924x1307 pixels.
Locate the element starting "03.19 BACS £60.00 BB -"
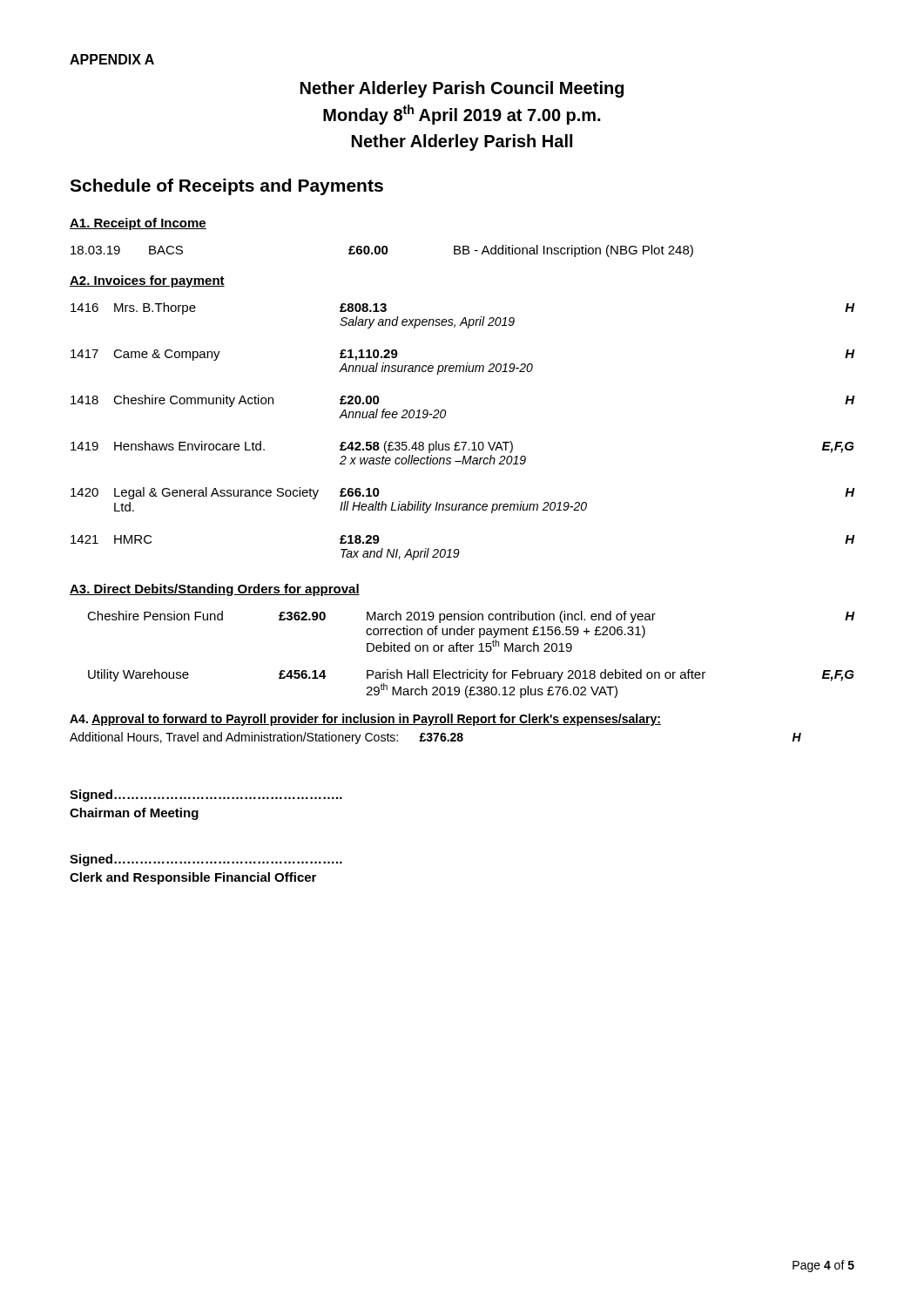pos(462,249)
